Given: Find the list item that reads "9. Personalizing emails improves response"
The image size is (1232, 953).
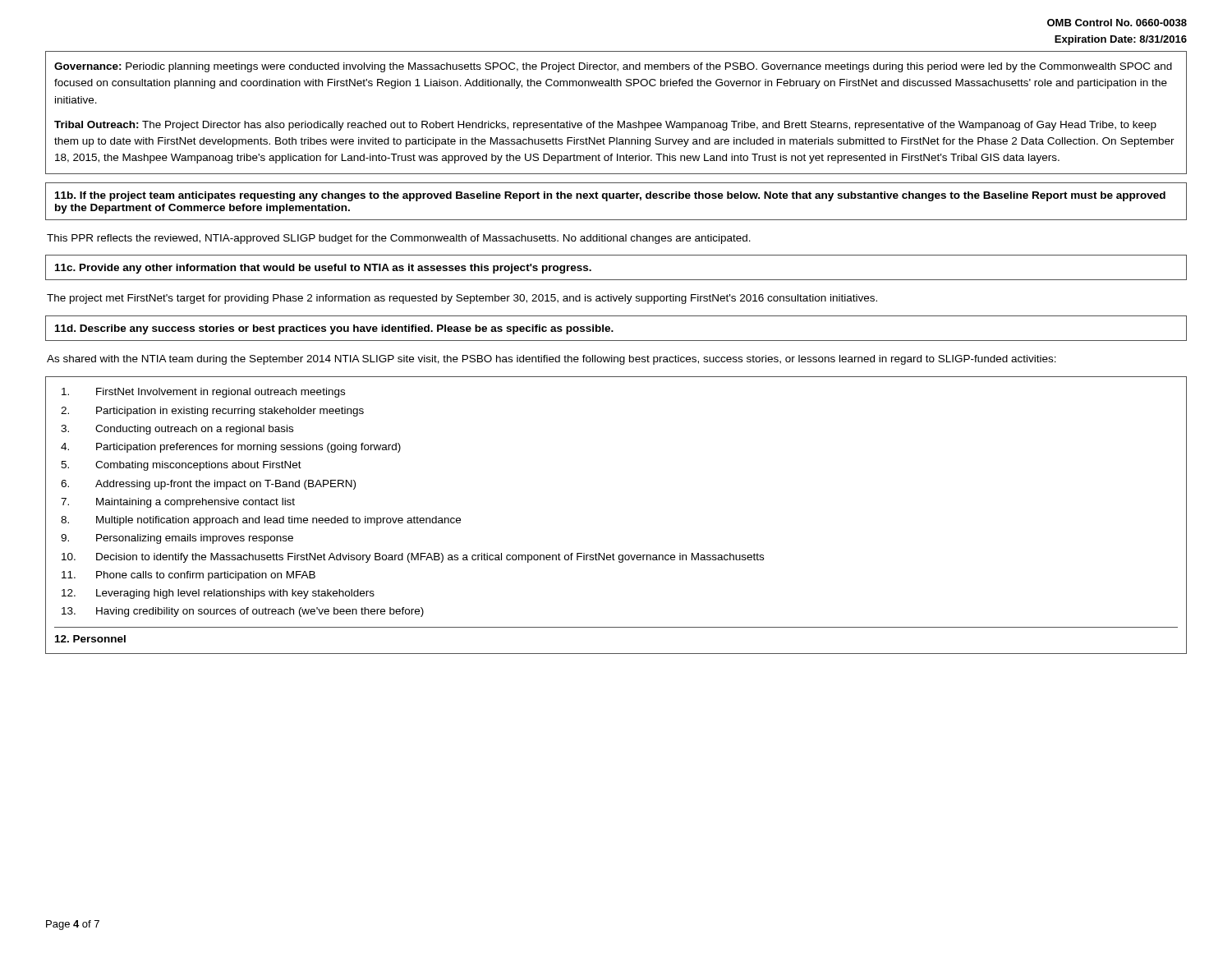Looking at the screenshot, I should click(174, 538).
